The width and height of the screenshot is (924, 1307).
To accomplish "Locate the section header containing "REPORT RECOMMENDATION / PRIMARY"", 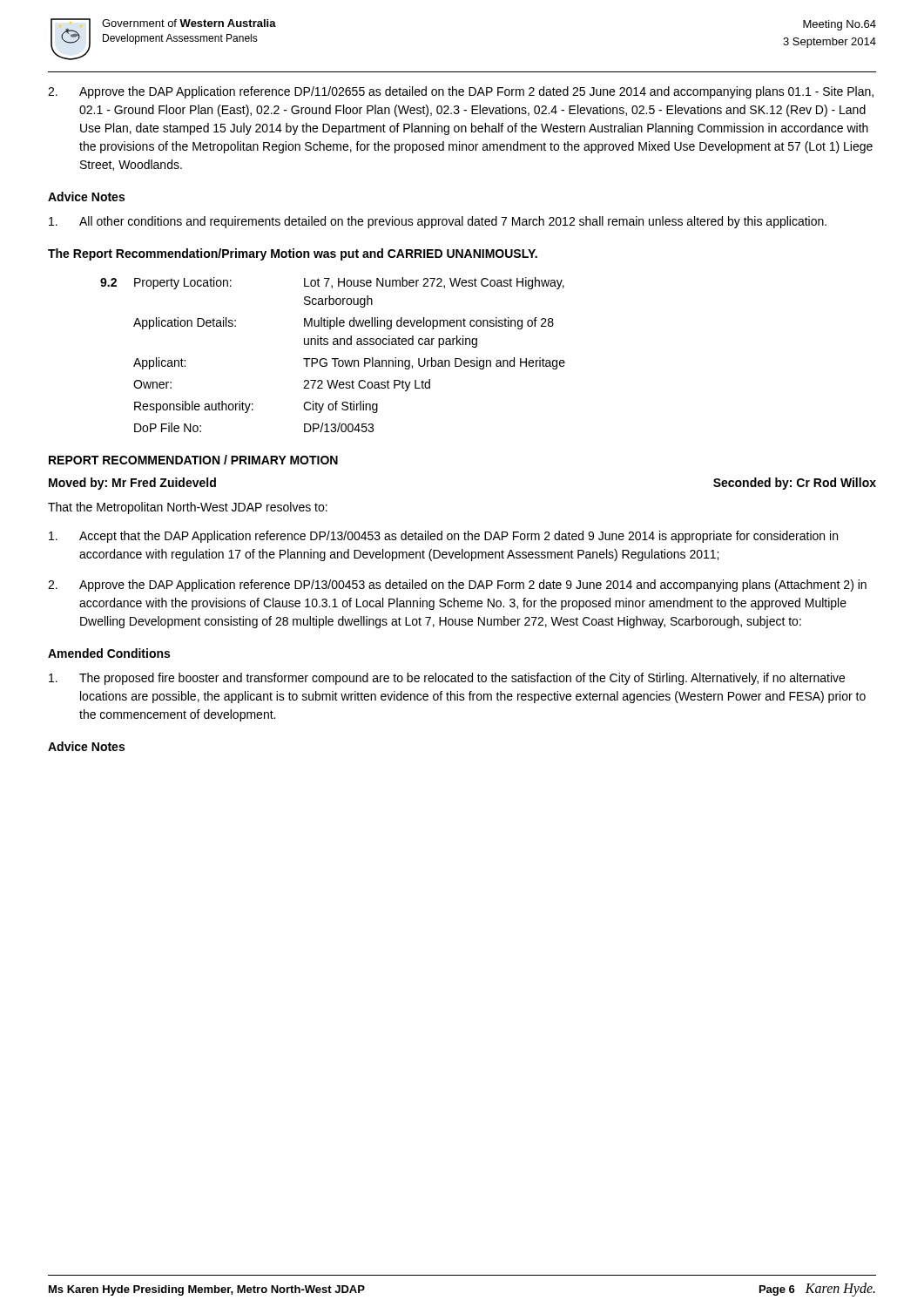I will (193, 460).
